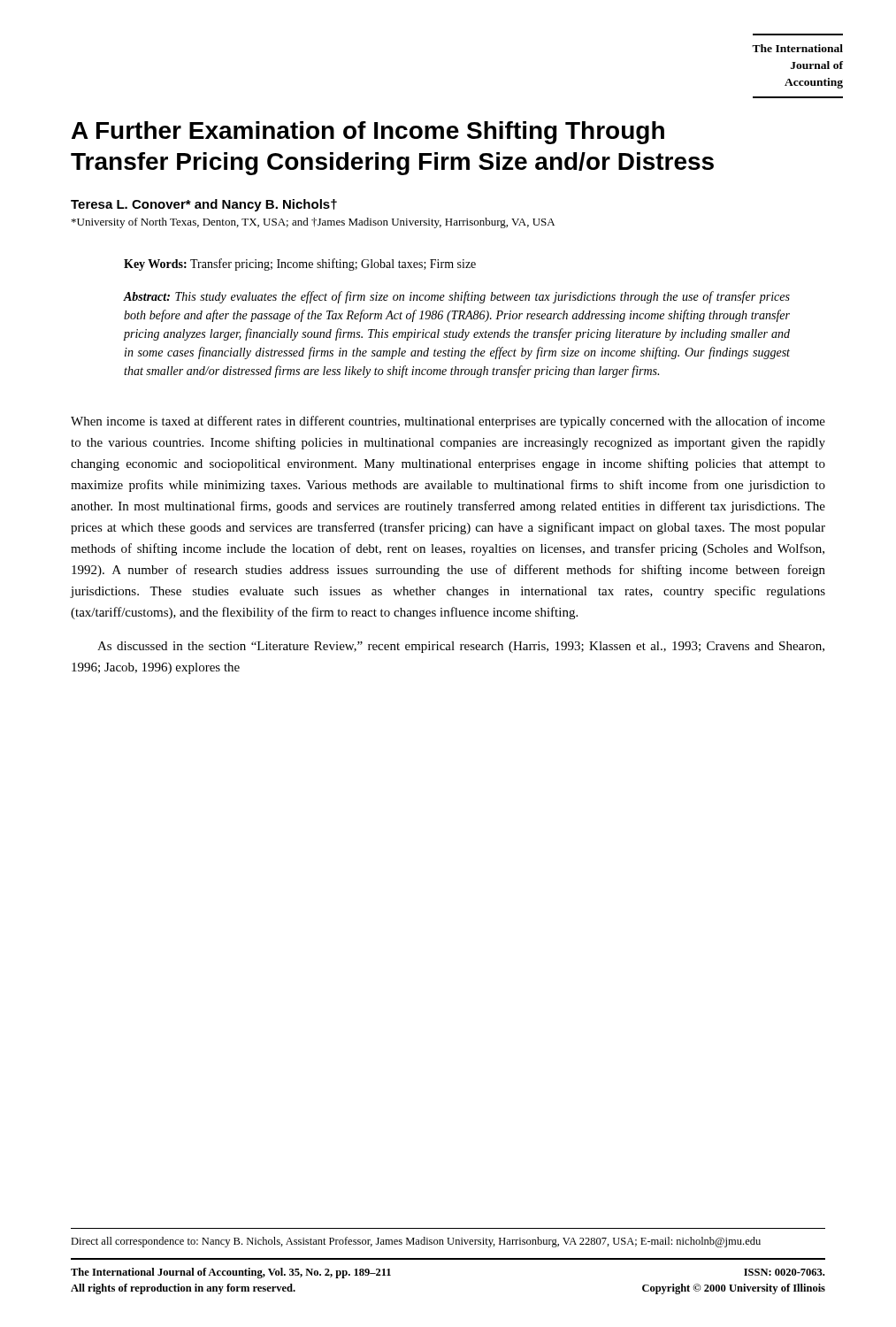Screen dimensions: 1327x896
Task: Select the passage starting "University of North Texas, Denton,"
Action: click(448, 222)
